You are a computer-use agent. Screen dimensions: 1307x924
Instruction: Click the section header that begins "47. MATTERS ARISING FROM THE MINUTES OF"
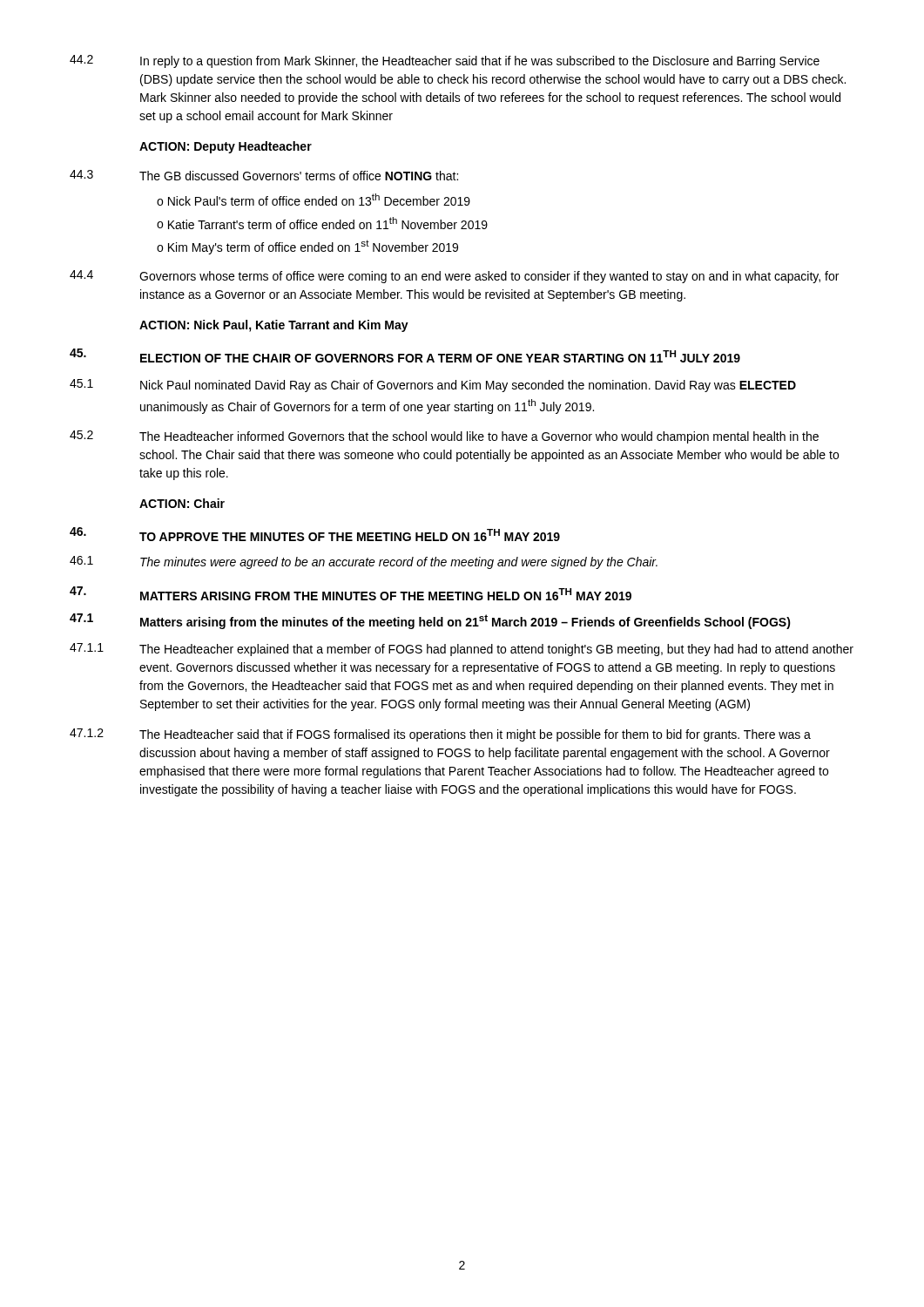(462, 594)
